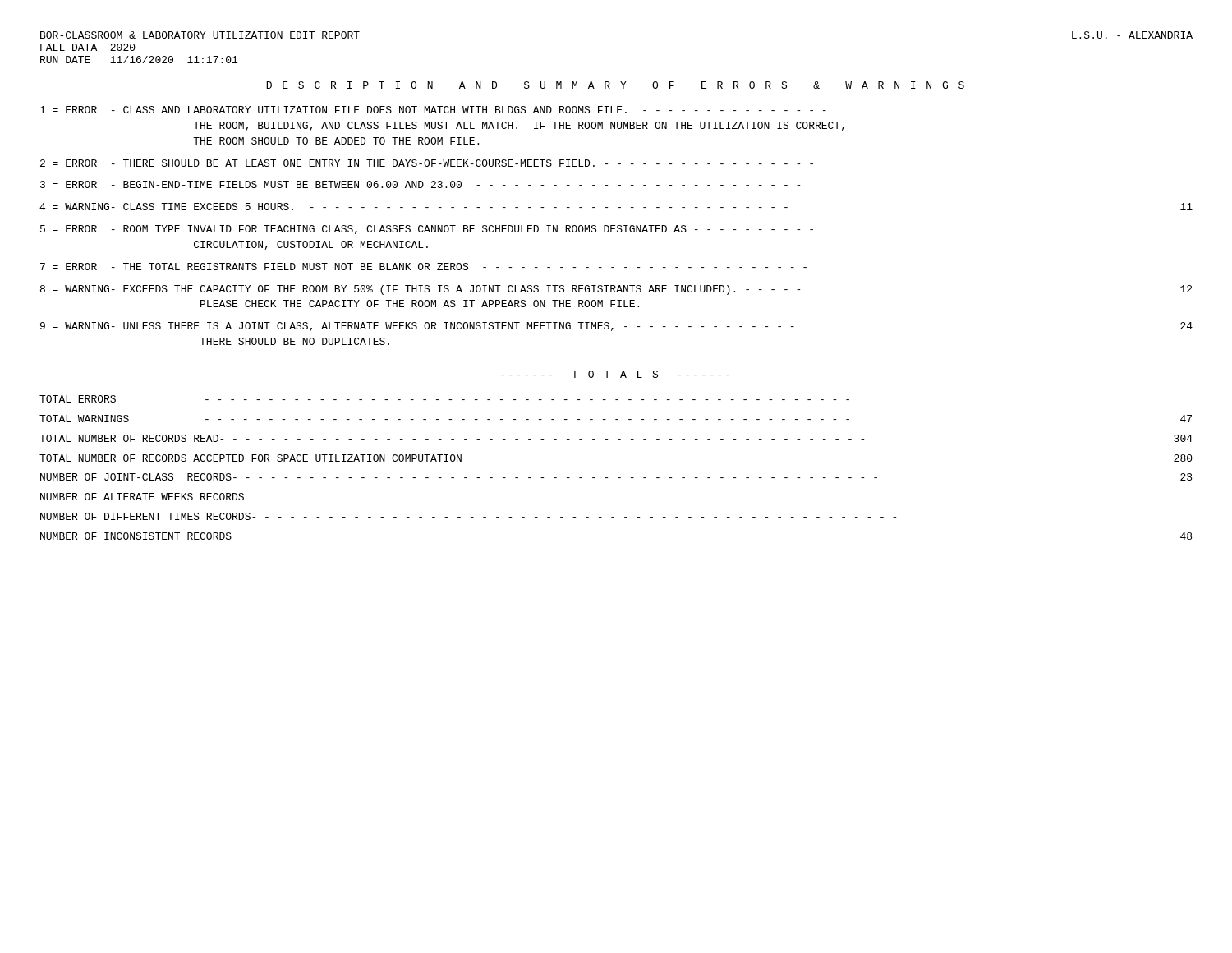Select the block starting "4 = WARNING - CLASS TIME EXCEEDS 5"
This screenshot has width=1232, height=953.
[616, 208]
